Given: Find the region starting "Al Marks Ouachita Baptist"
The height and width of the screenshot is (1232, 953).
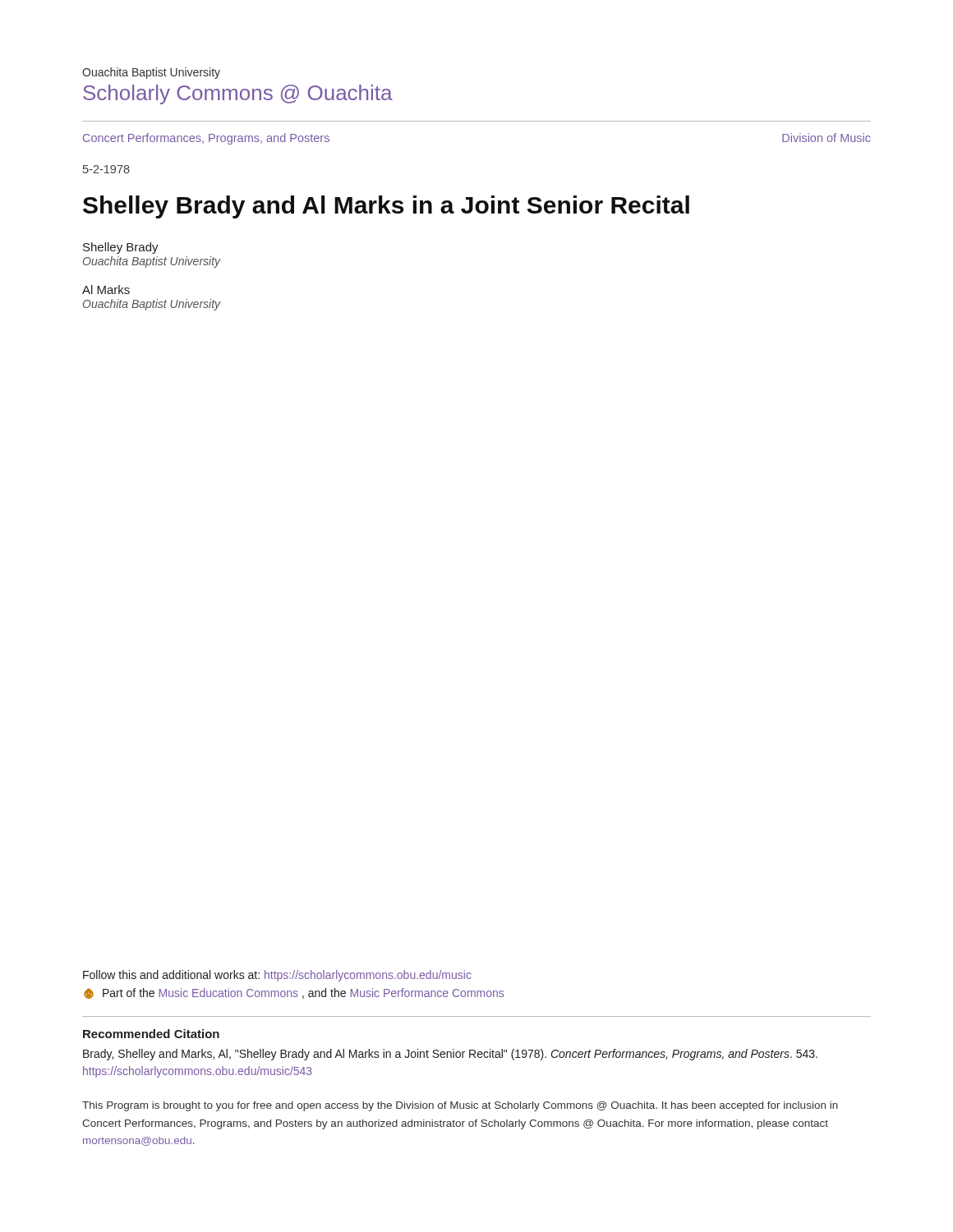Looking at the screenshot, I should pos(106,290).
